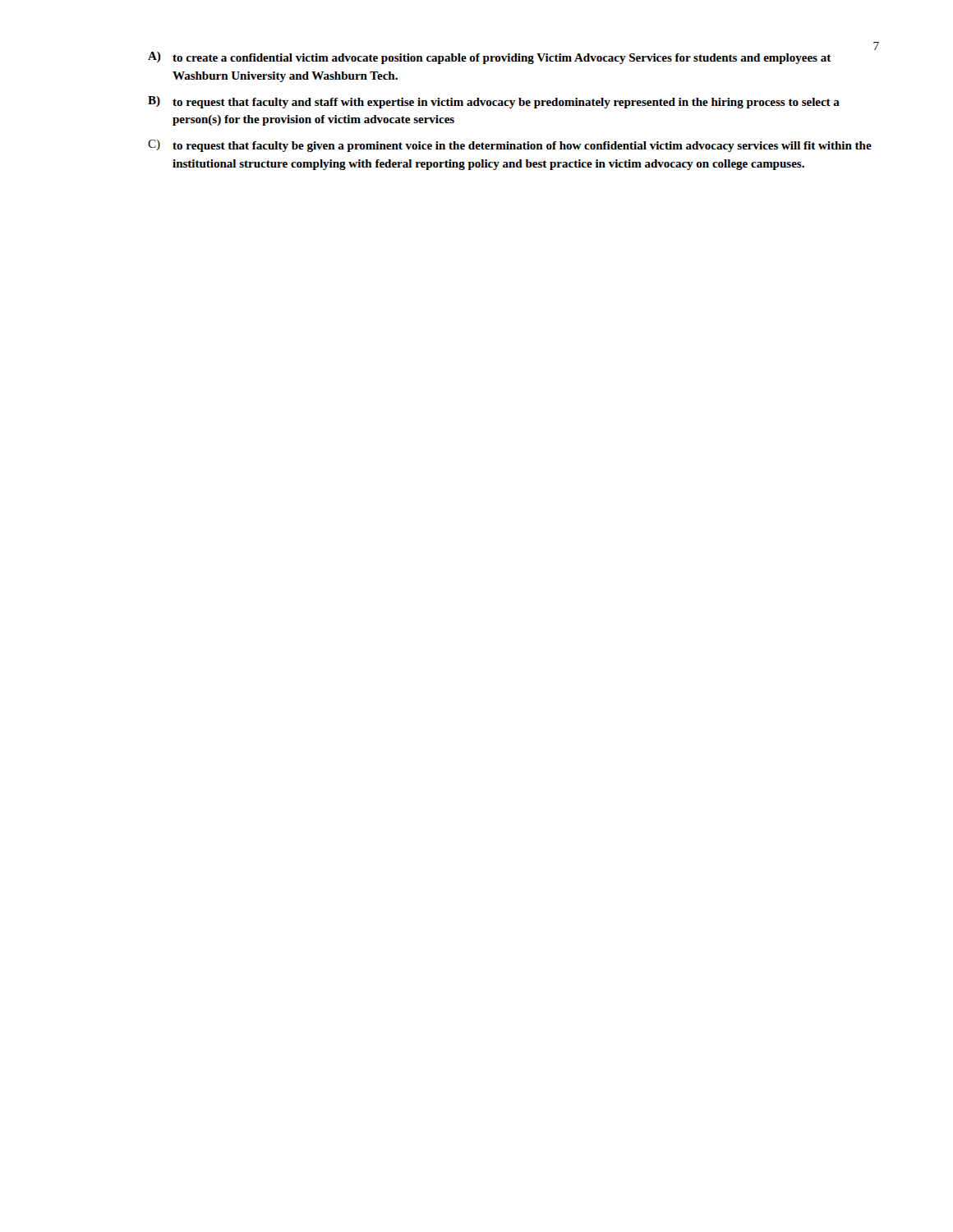Click on the text starting "C) to request that faculty"
953x1232 pixels.
click(x=513, y=155)
